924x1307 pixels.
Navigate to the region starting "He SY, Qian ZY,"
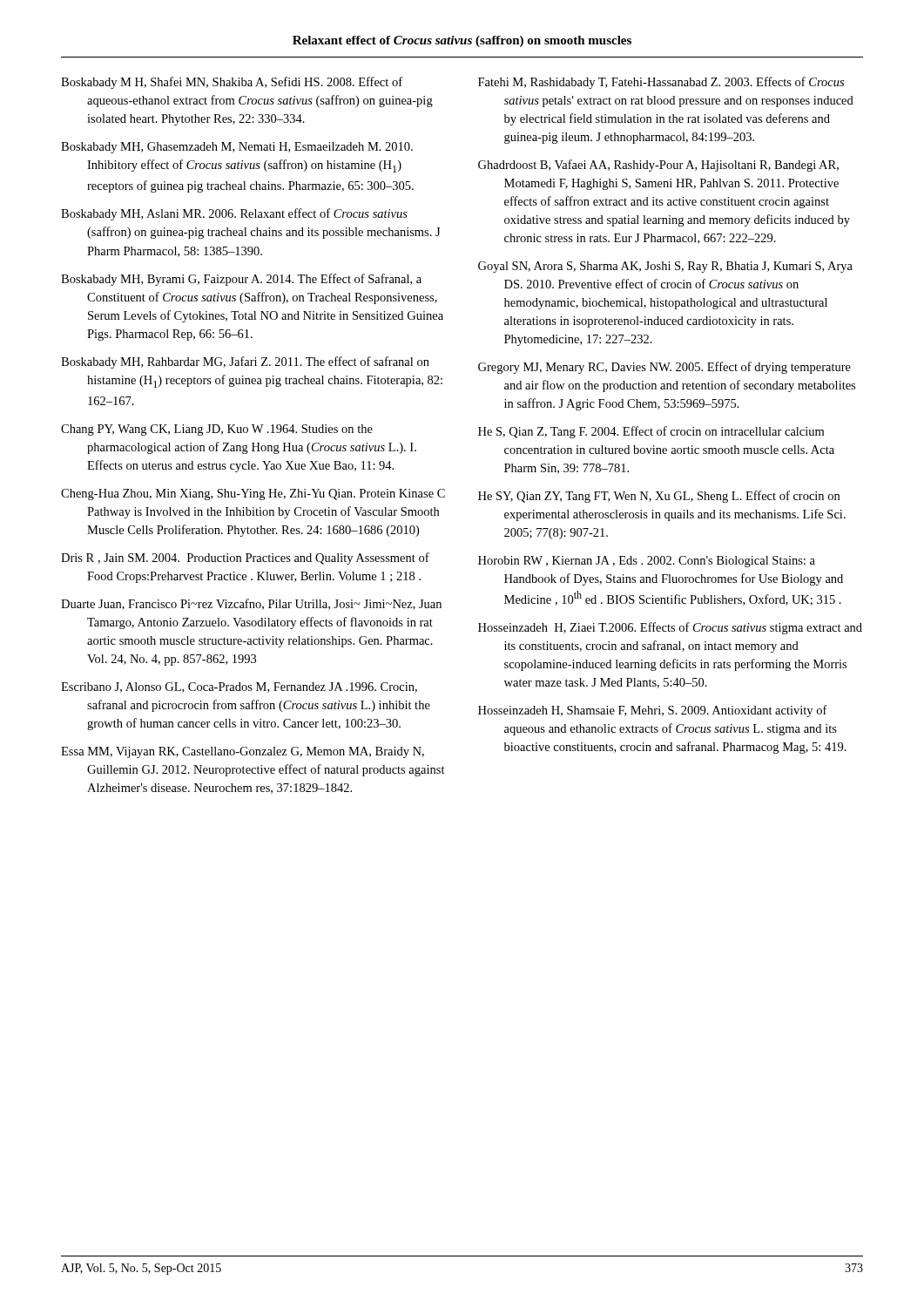point(662,514)
